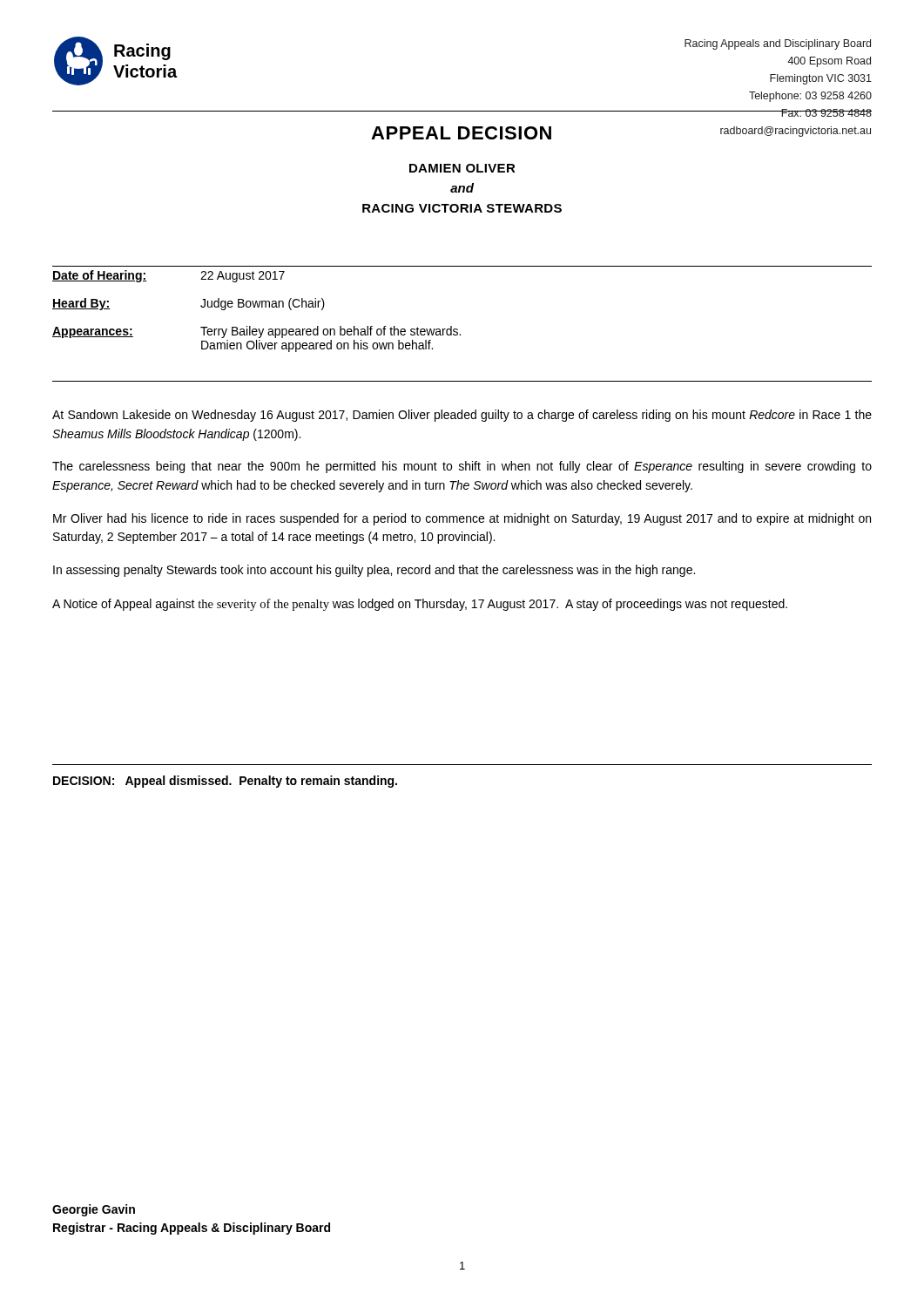Find the block on this page that starts "Georgie Gavin Registrar - Racing"
This screenshot has width=924, height=1307.
tap(192, 1219)
